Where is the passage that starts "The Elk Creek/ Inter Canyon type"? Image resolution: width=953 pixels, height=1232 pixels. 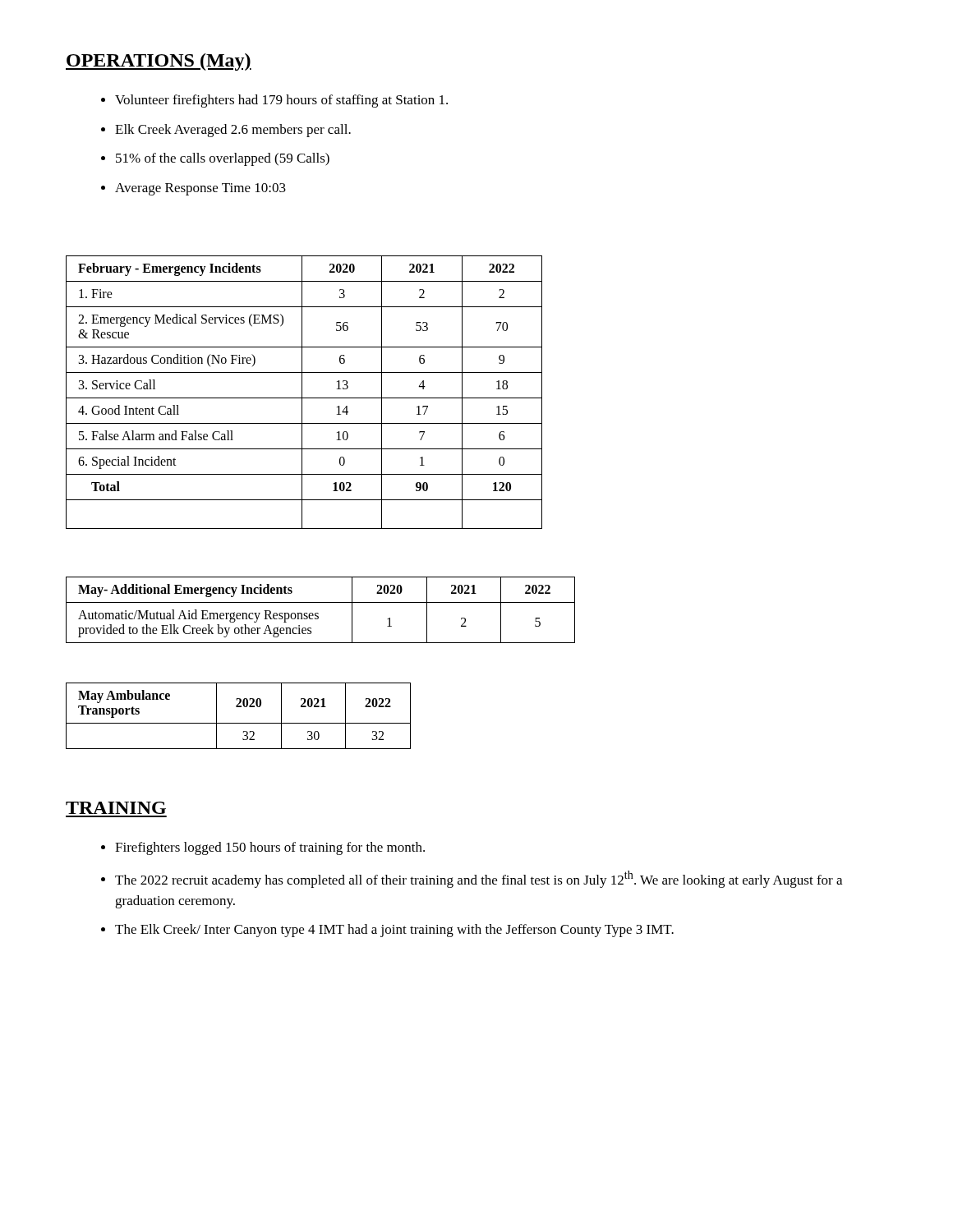coord(489,930)
